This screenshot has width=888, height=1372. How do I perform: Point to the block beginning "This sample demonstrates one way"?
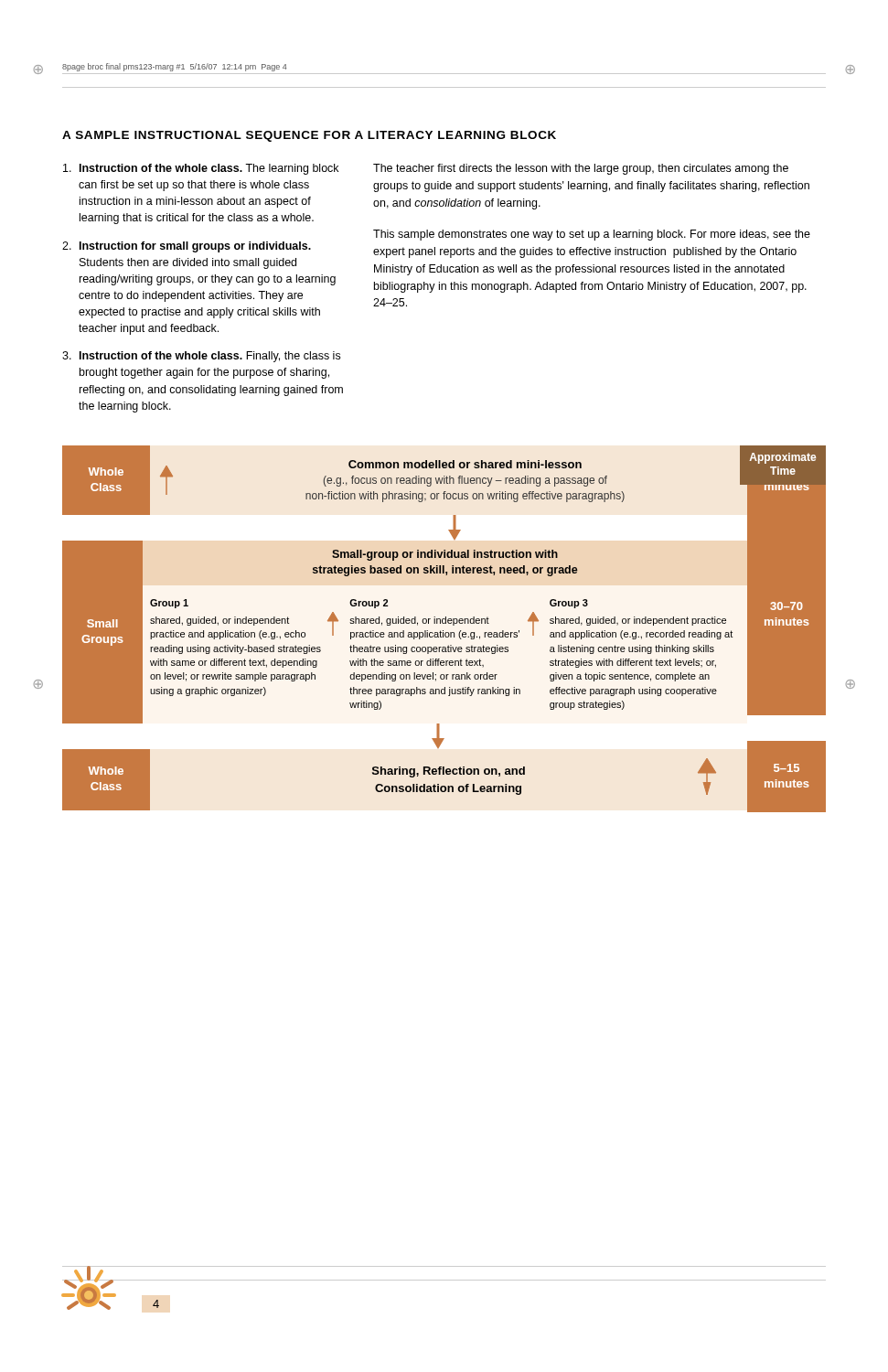[x=592, y=269]
